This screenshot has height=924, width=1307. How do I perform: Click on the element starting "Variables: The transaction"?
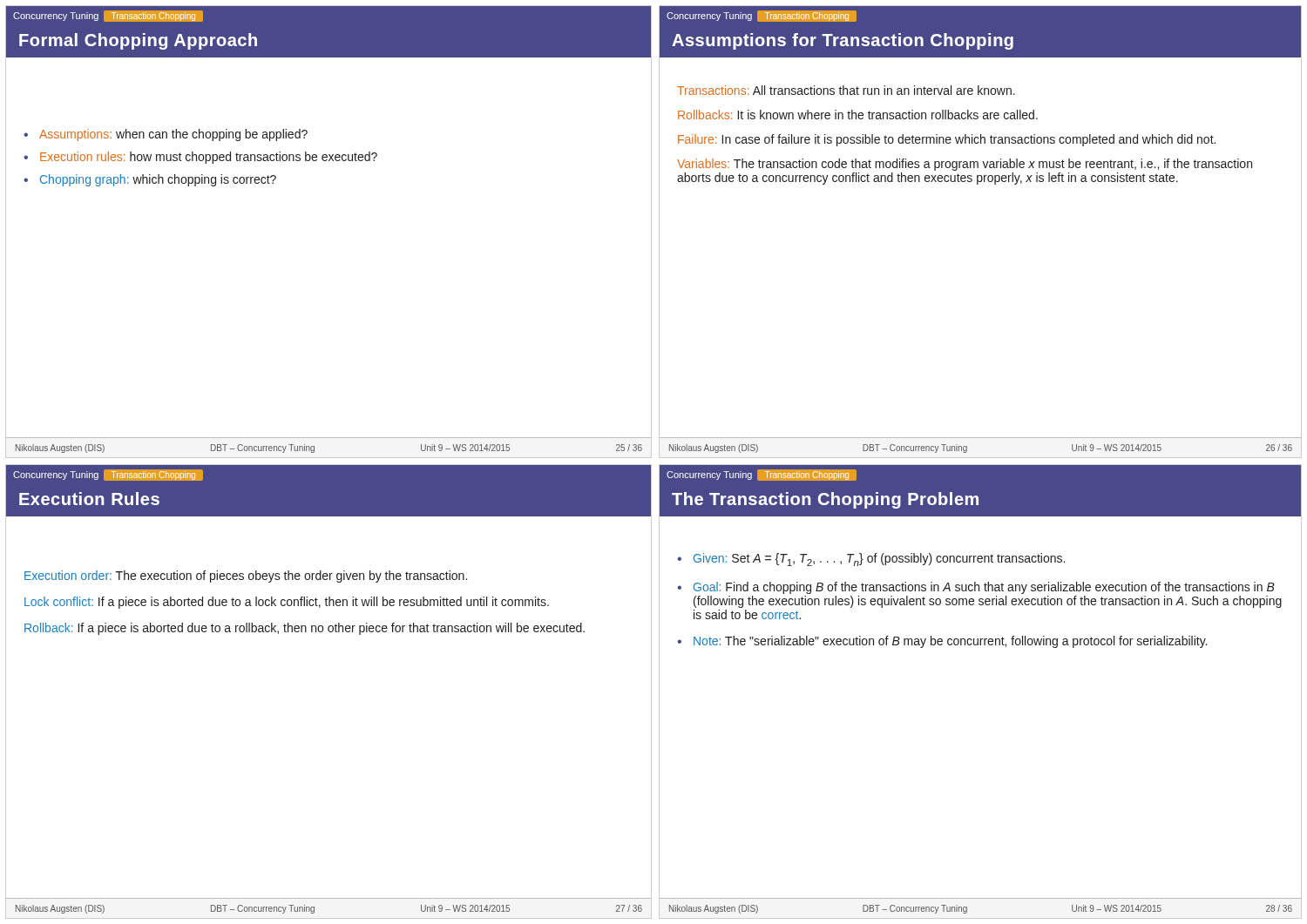[x=965, y=171]
